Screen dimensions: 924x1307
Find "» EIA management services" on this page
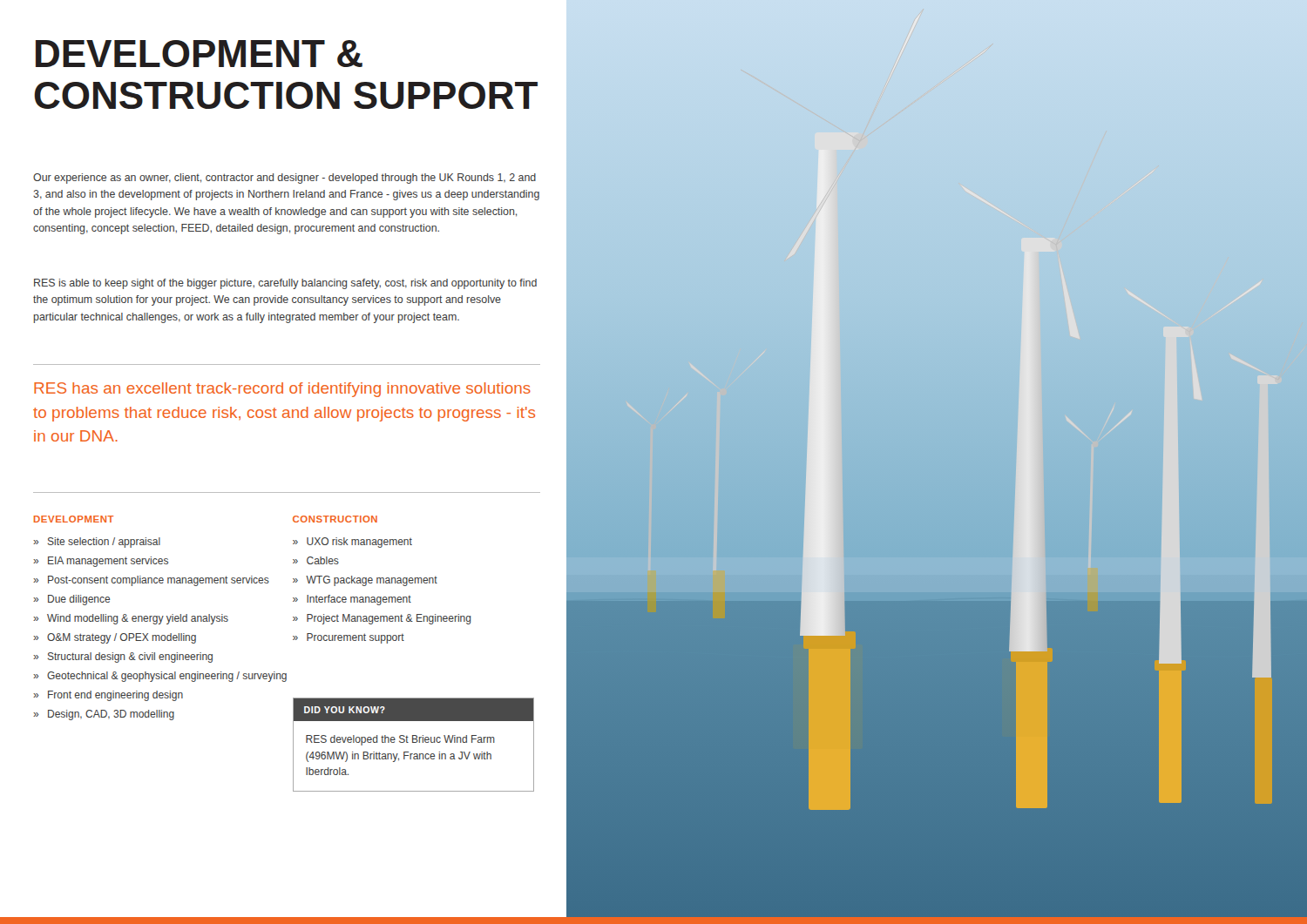pyautogui.click(x=101, y=561)
